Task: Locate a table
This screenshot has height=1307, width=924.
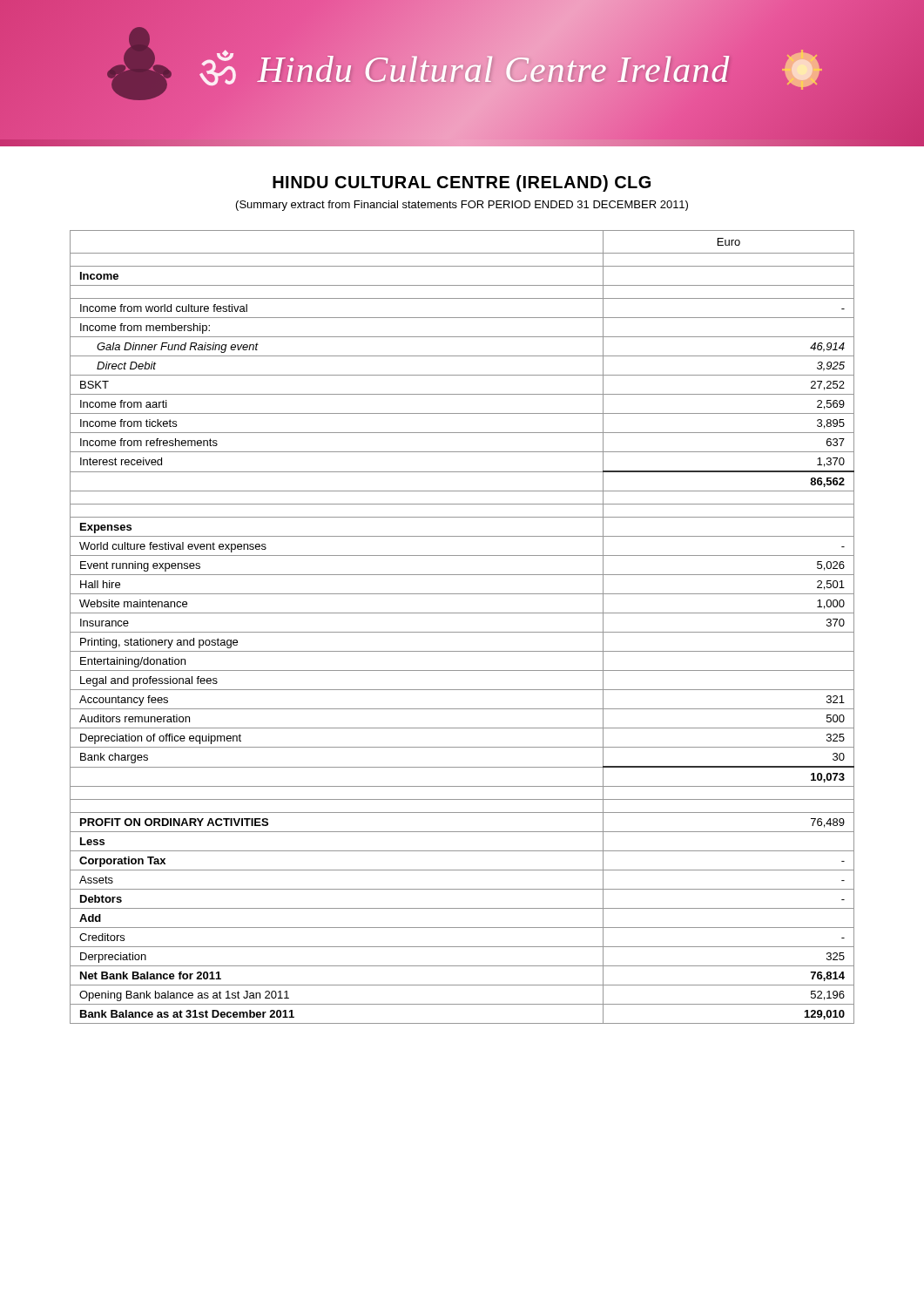Action: click(462, 627)
